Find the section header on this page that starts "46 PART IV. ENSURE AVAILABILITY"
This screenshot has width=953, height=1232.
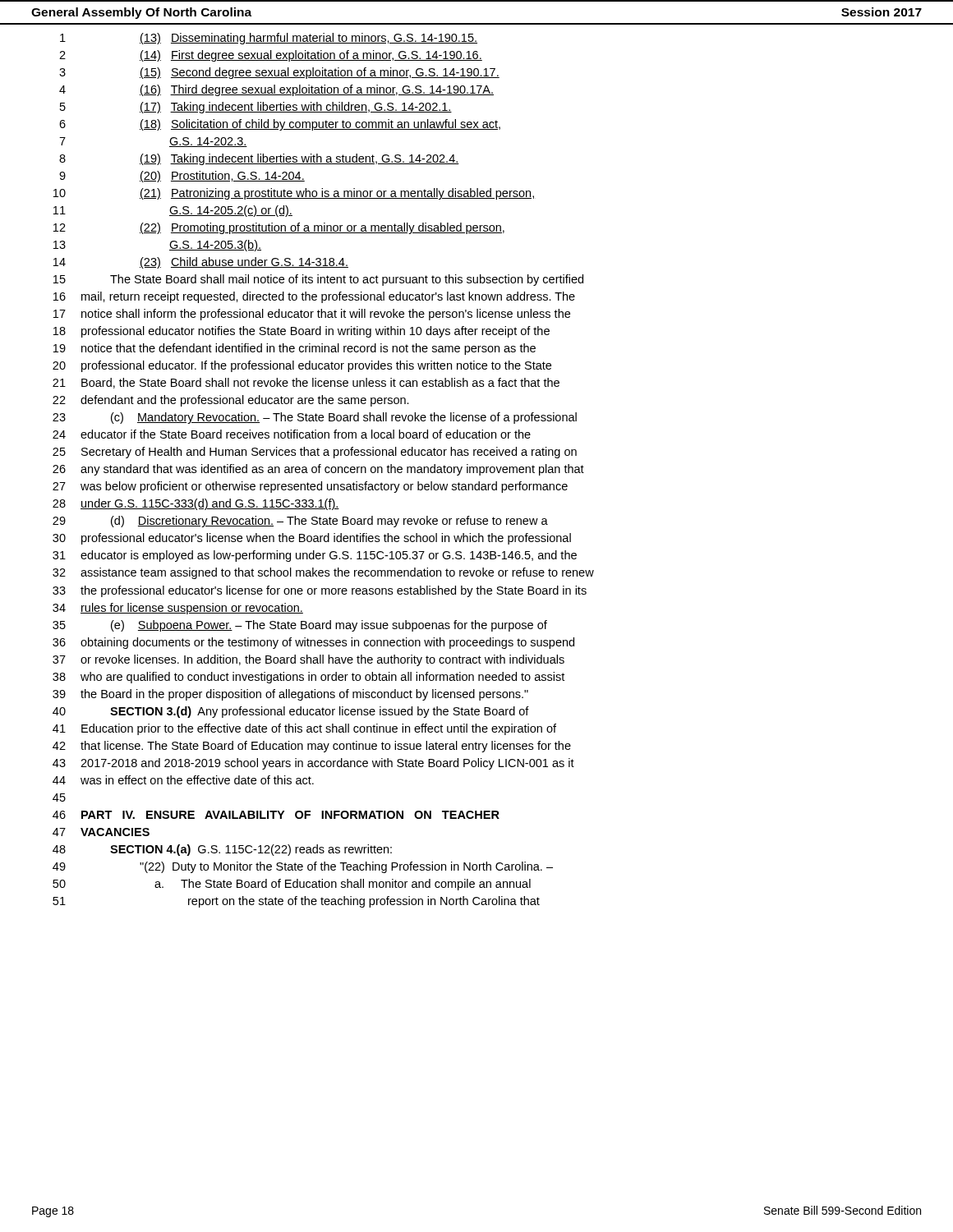[476, 815]
